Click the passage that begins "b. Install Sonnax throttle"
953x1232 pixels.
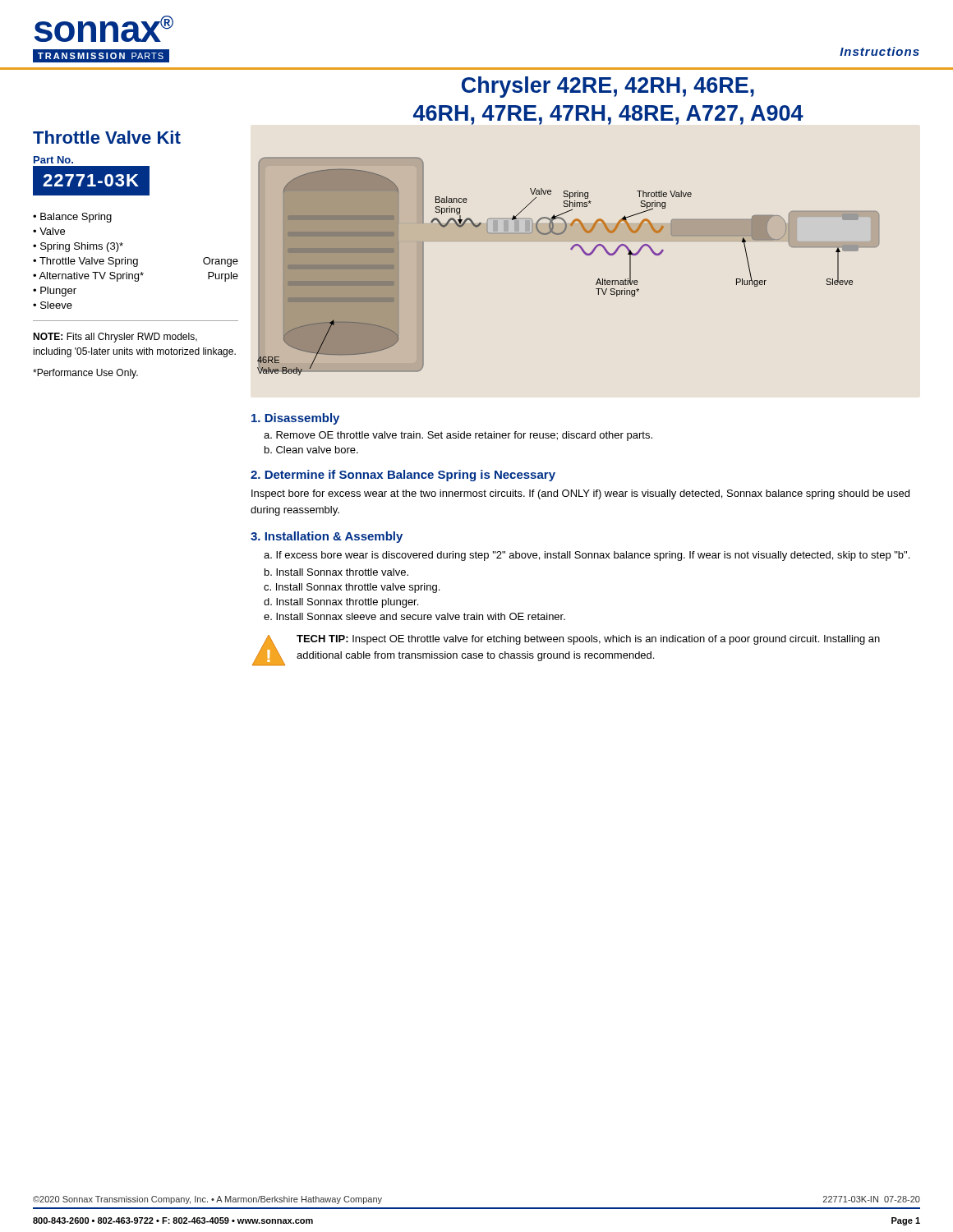[336, 572]
